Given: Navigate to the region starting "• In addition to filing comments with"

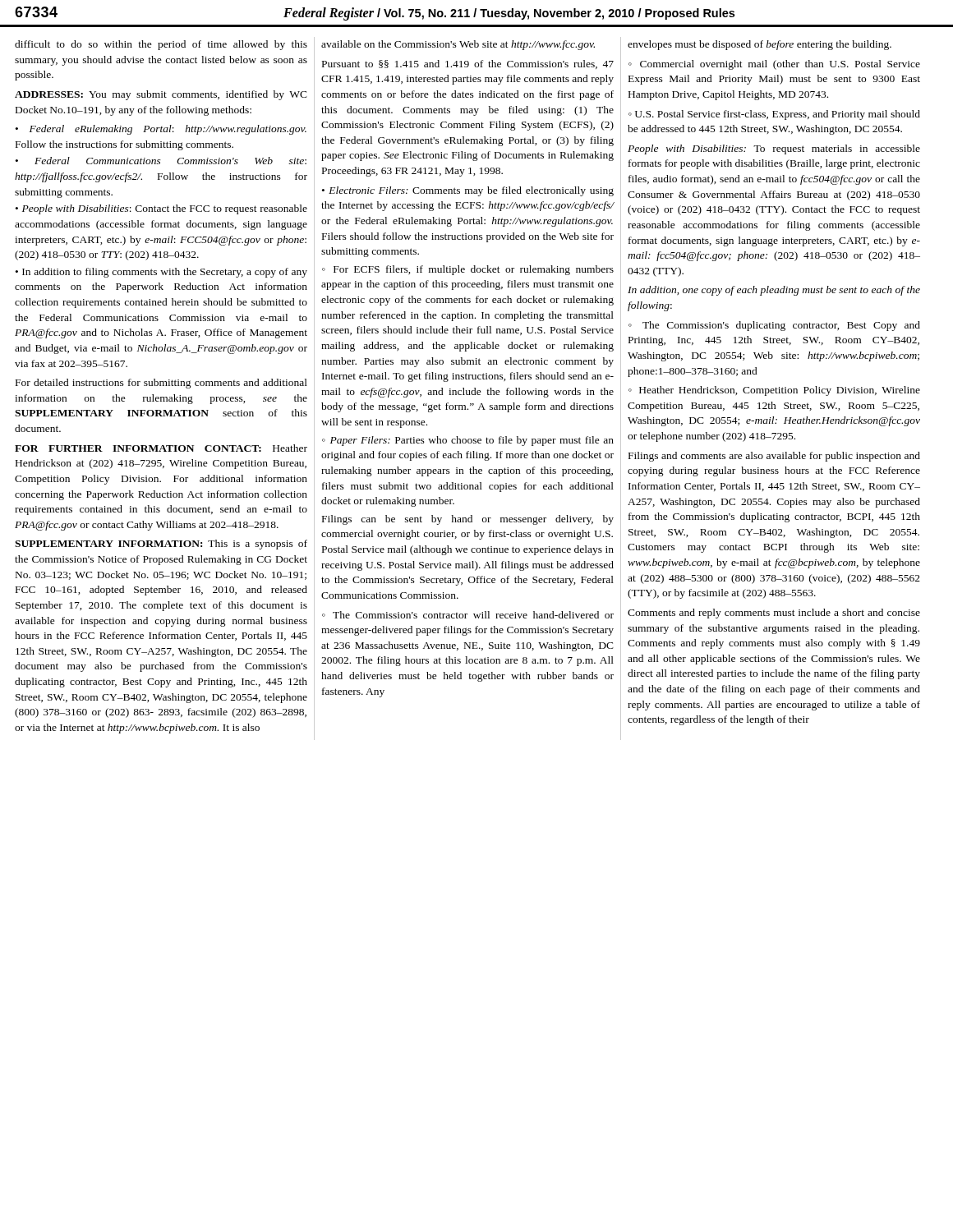Looking at the screenshot, I should [161, 318].
